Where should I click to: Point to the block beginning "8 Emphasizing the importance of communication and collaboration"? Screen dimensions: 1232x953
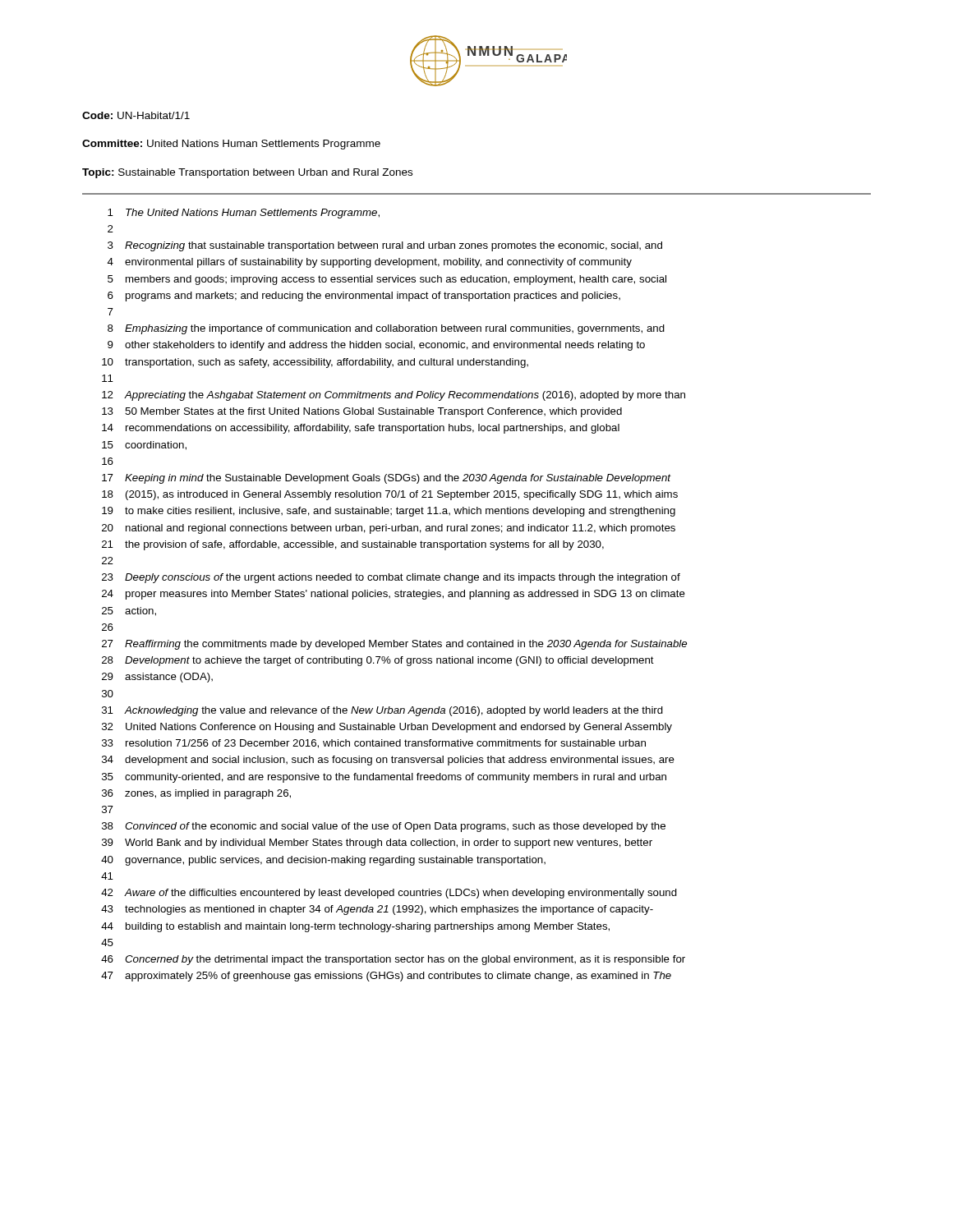point(476,345)
